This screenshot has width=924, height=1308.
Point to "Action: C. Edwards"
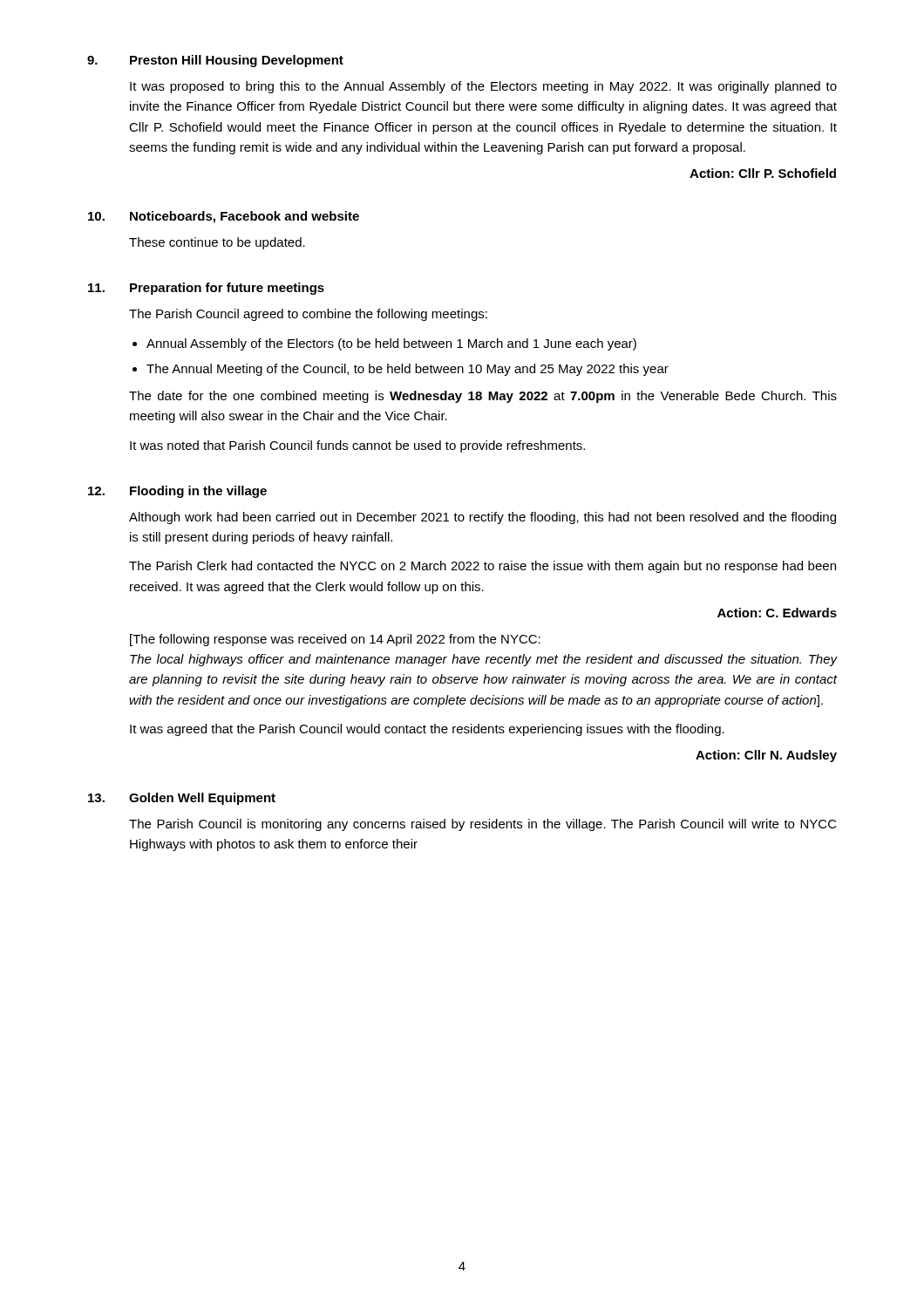777,612
